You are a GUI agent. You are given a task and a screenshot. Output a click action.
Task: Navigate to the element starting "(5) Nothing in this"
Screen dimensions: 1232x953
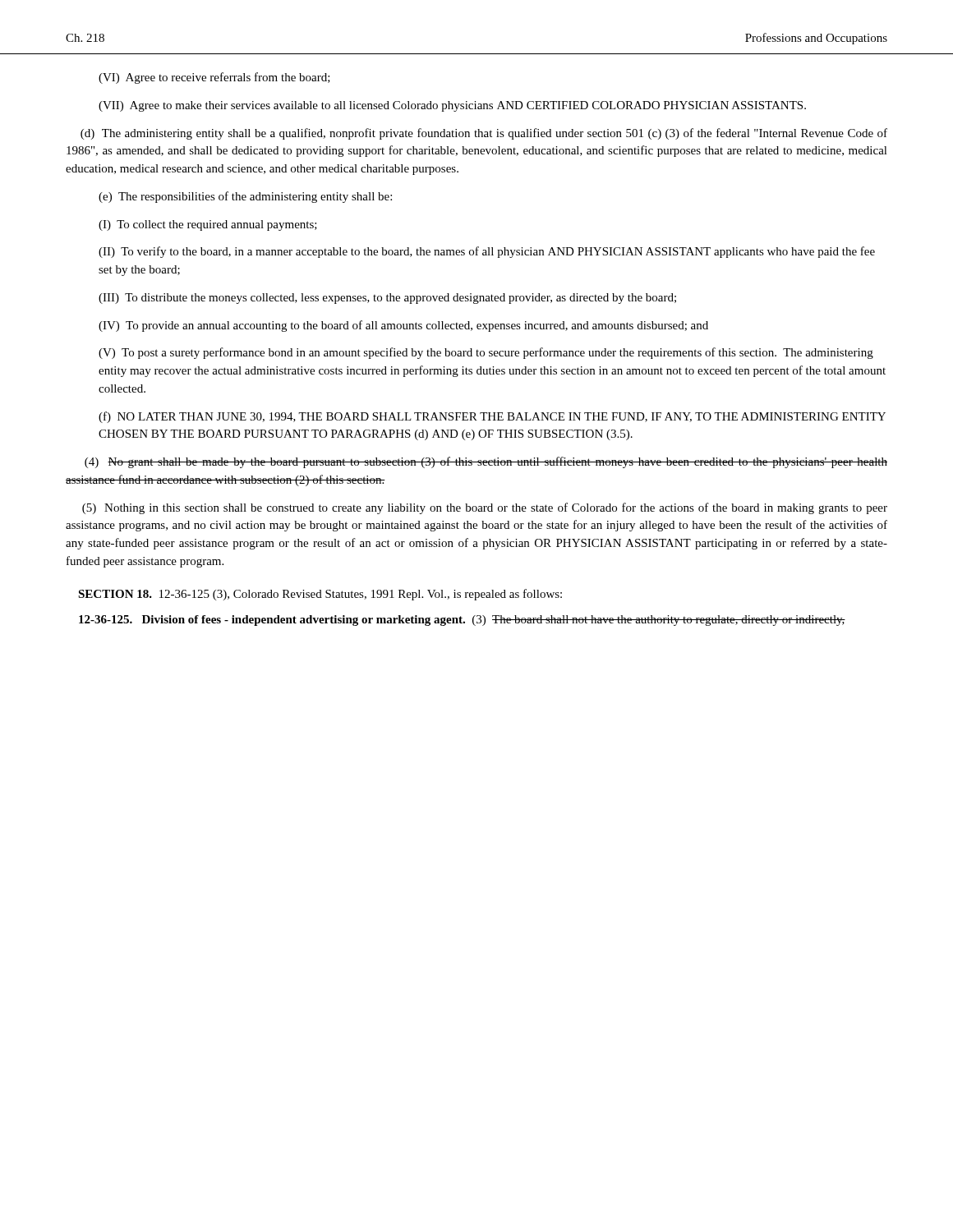point(476,534)
